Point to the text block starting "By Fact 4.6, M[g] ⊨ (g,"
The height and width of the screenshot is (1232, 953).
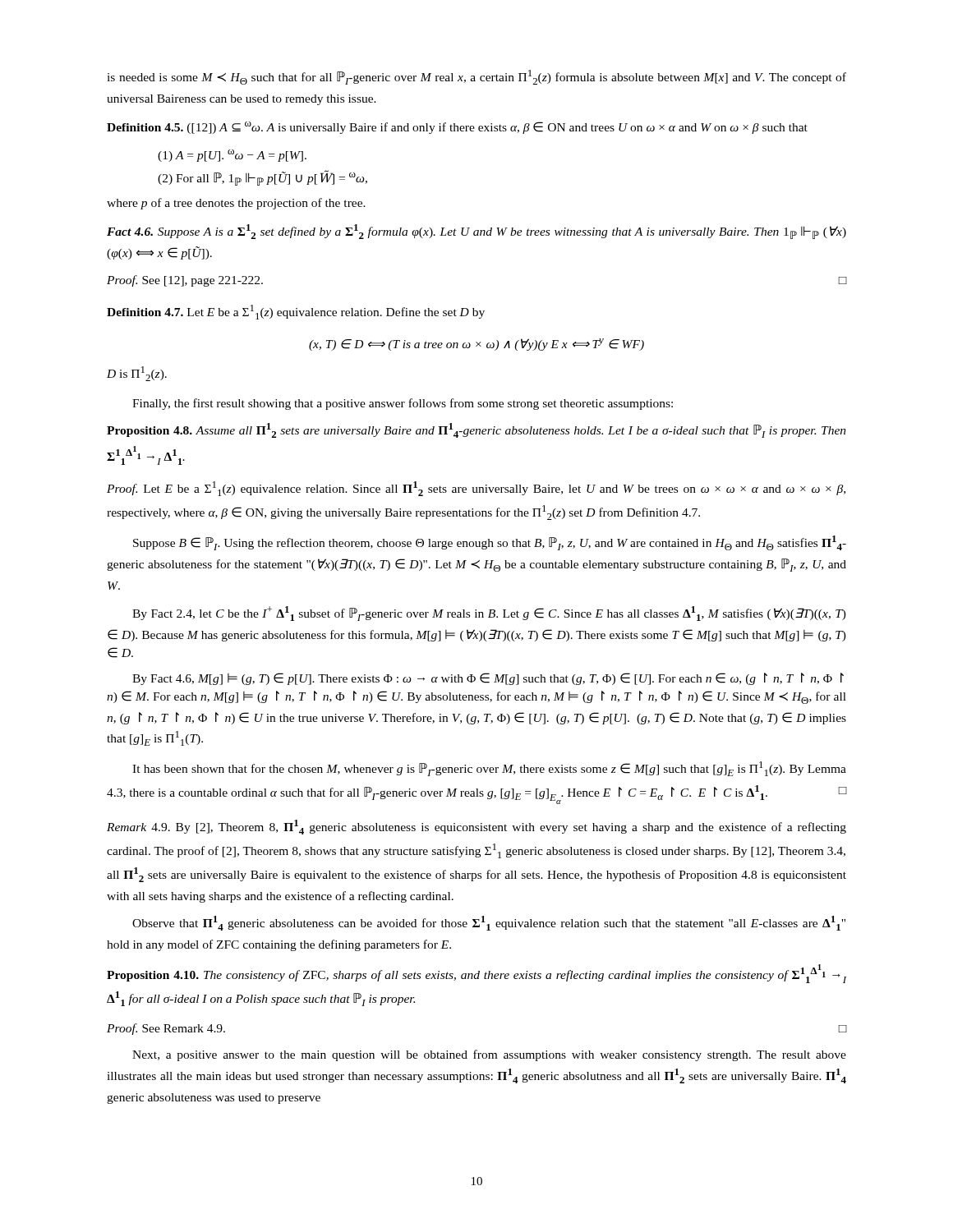tap(476, 710)
